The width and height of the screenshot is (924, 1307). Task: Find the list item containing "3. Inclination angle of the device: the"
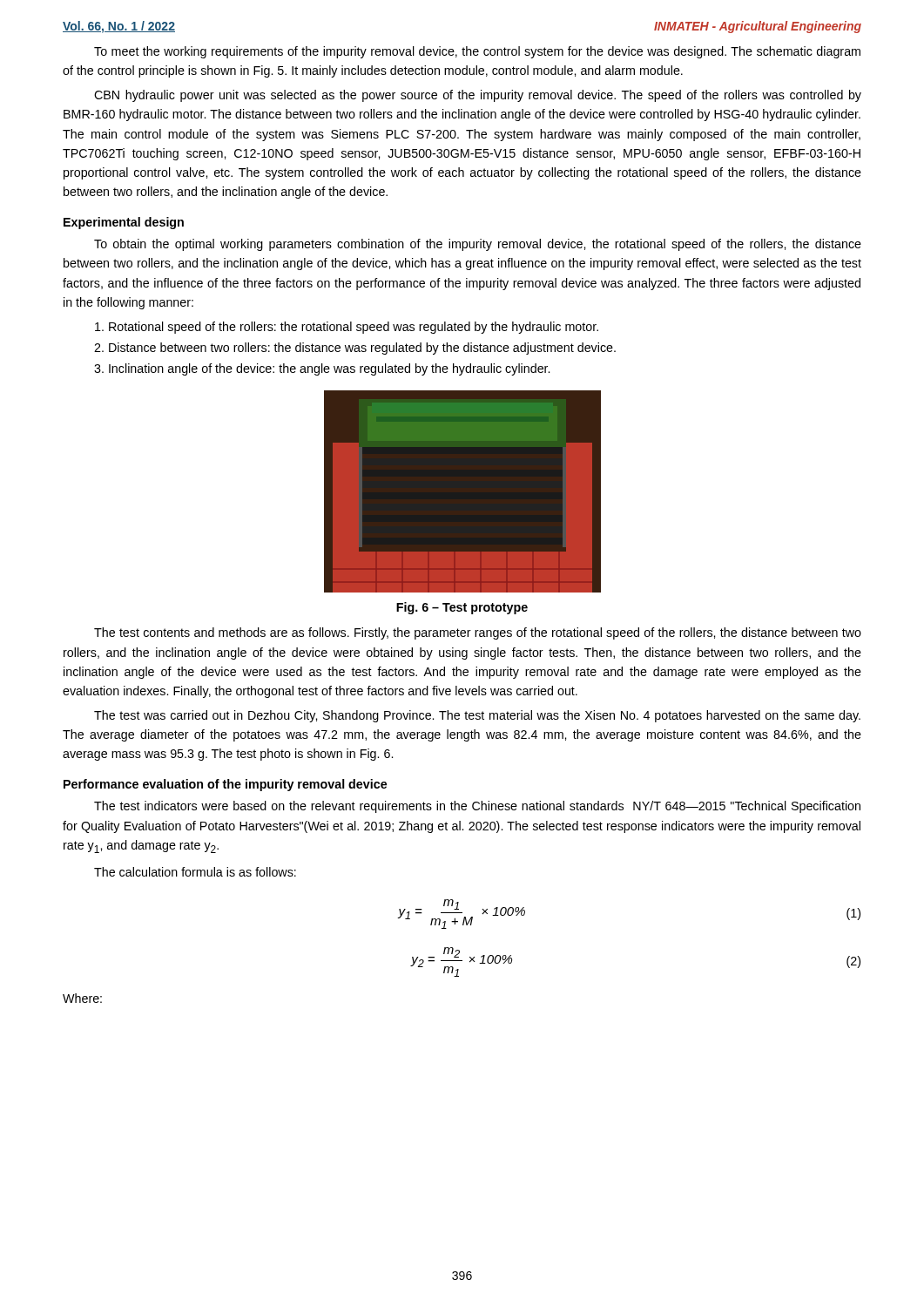click(322, 369)
